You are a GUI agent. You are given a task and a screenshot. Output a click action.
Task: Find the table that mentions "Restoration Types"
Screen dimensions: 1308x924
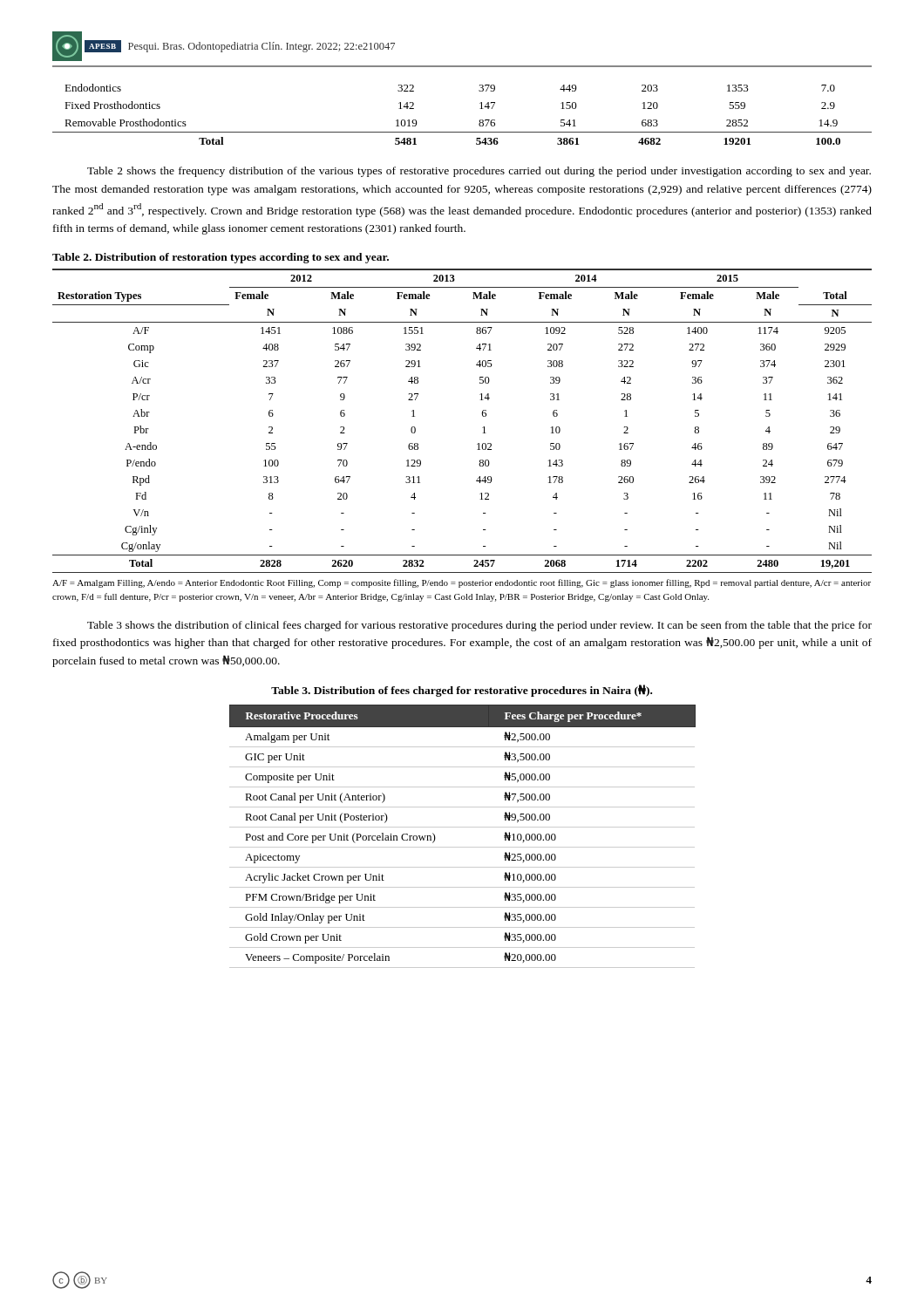coord(462,421)
